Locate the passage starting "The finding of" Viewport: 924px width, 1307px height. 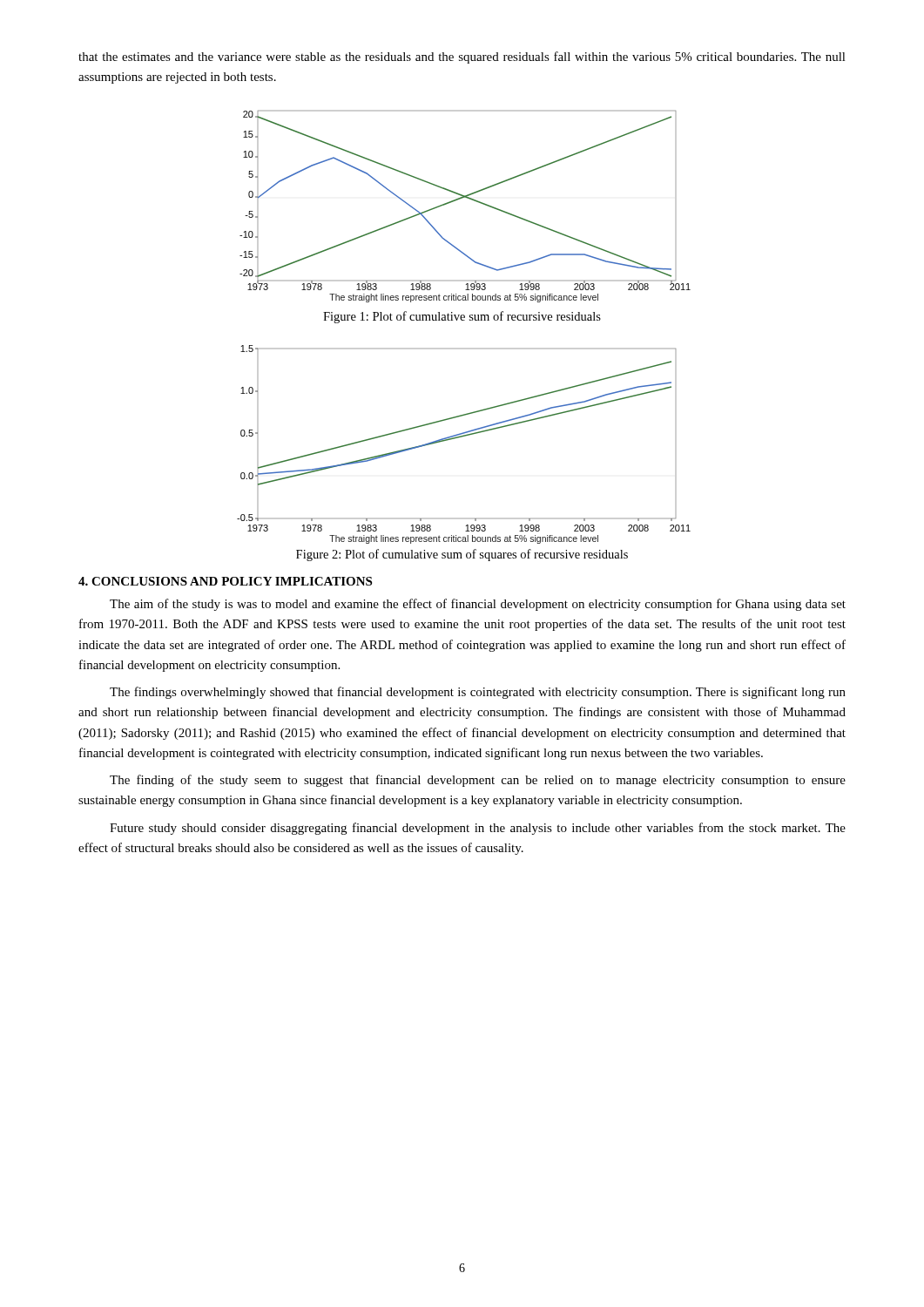pyautogui.click(x=462, y=790)
